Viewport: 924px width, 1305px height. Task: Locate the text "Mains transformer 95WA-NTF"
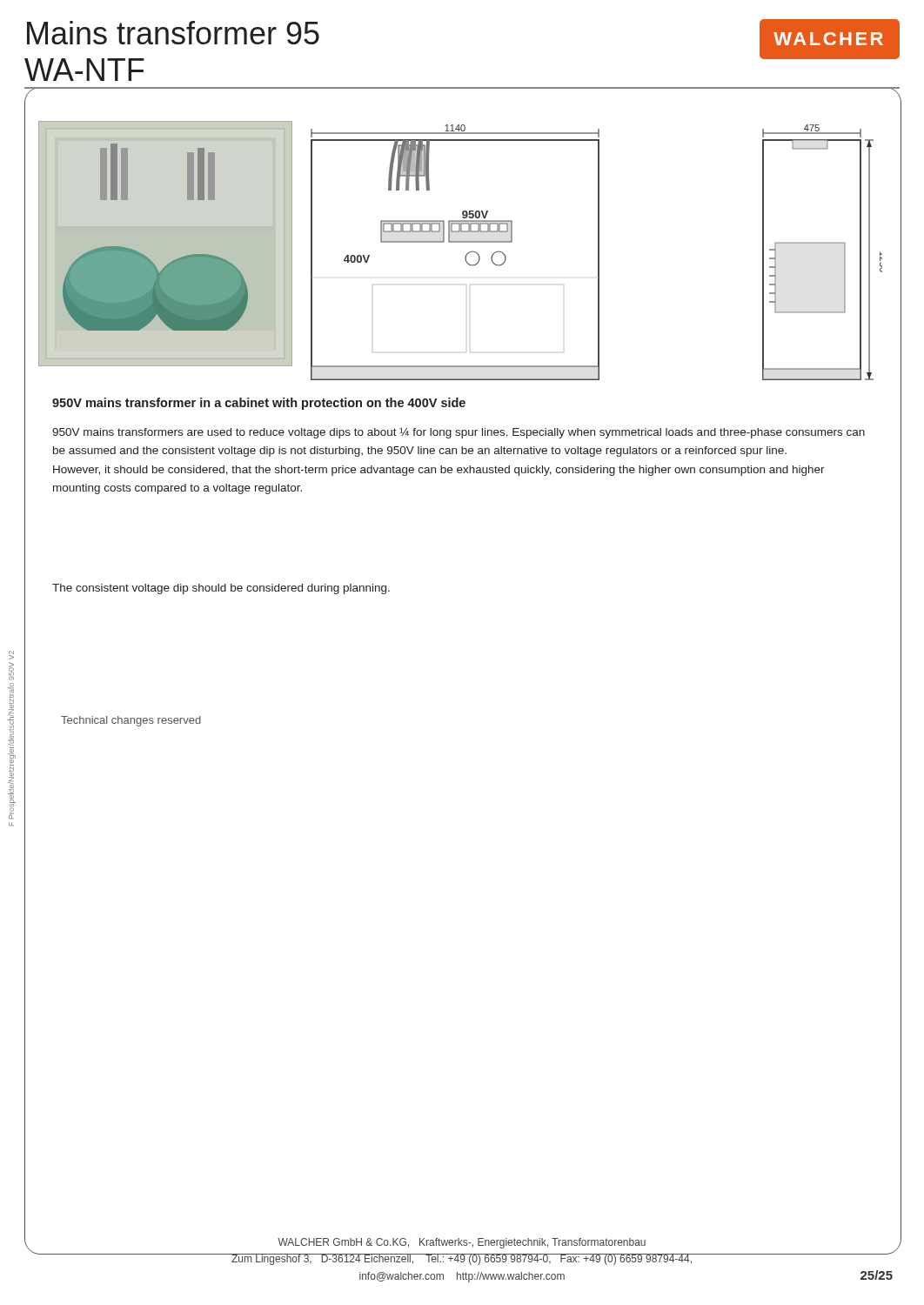[172, 52]
